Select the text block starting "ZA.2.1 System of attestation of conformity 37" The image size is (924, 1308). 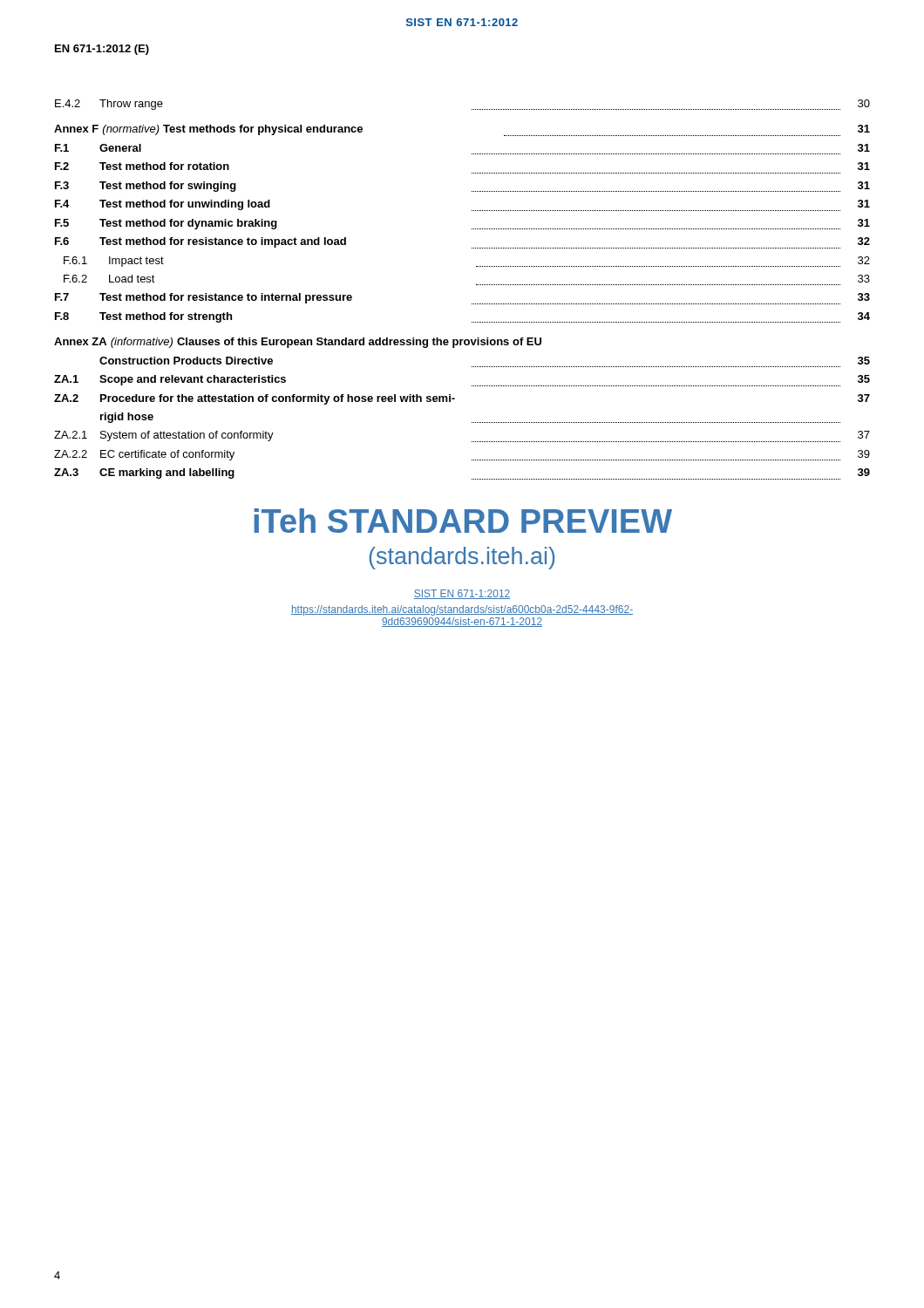[462, 435]
